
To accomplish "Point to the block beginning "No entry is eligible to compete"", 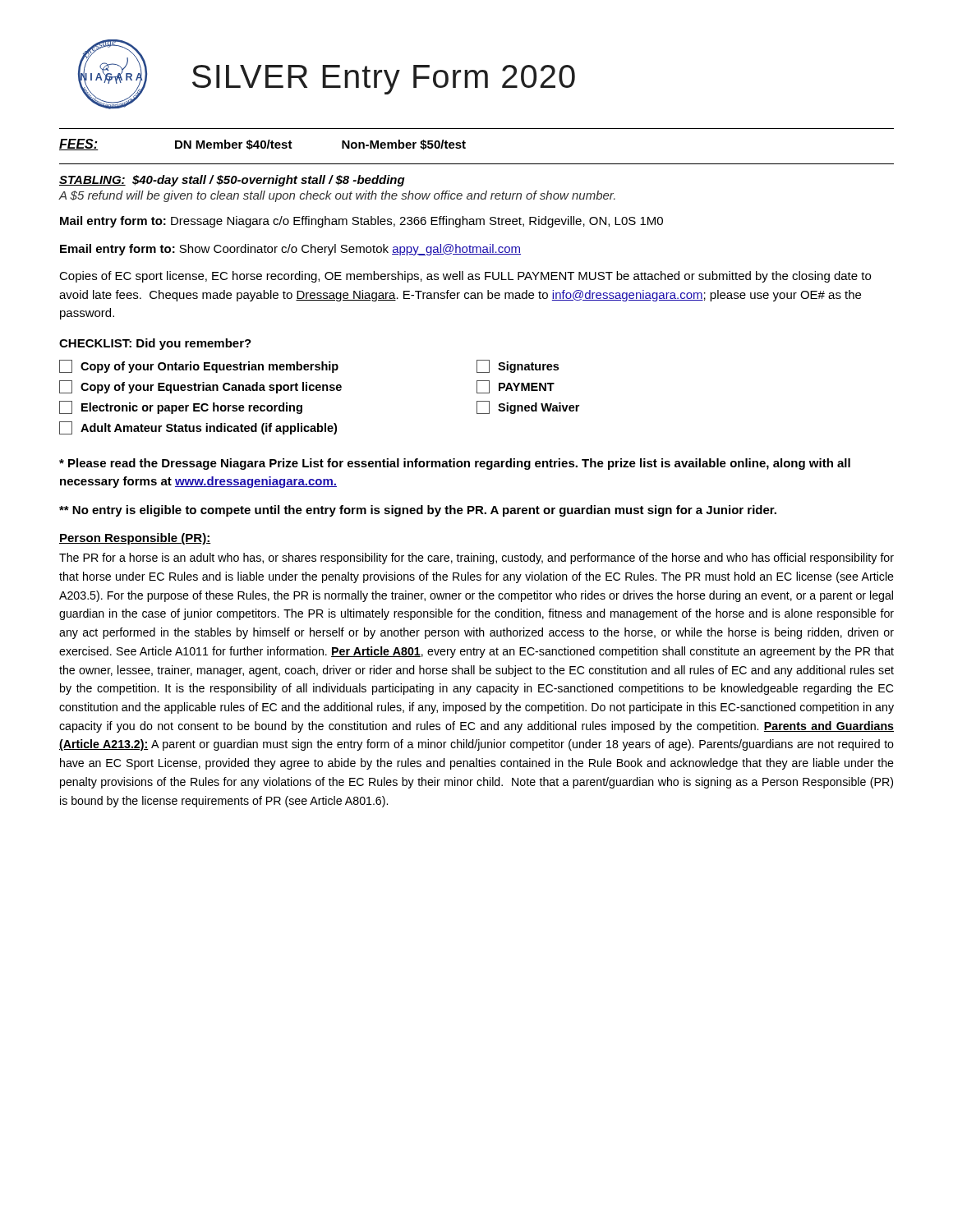I will click(418, 509).
